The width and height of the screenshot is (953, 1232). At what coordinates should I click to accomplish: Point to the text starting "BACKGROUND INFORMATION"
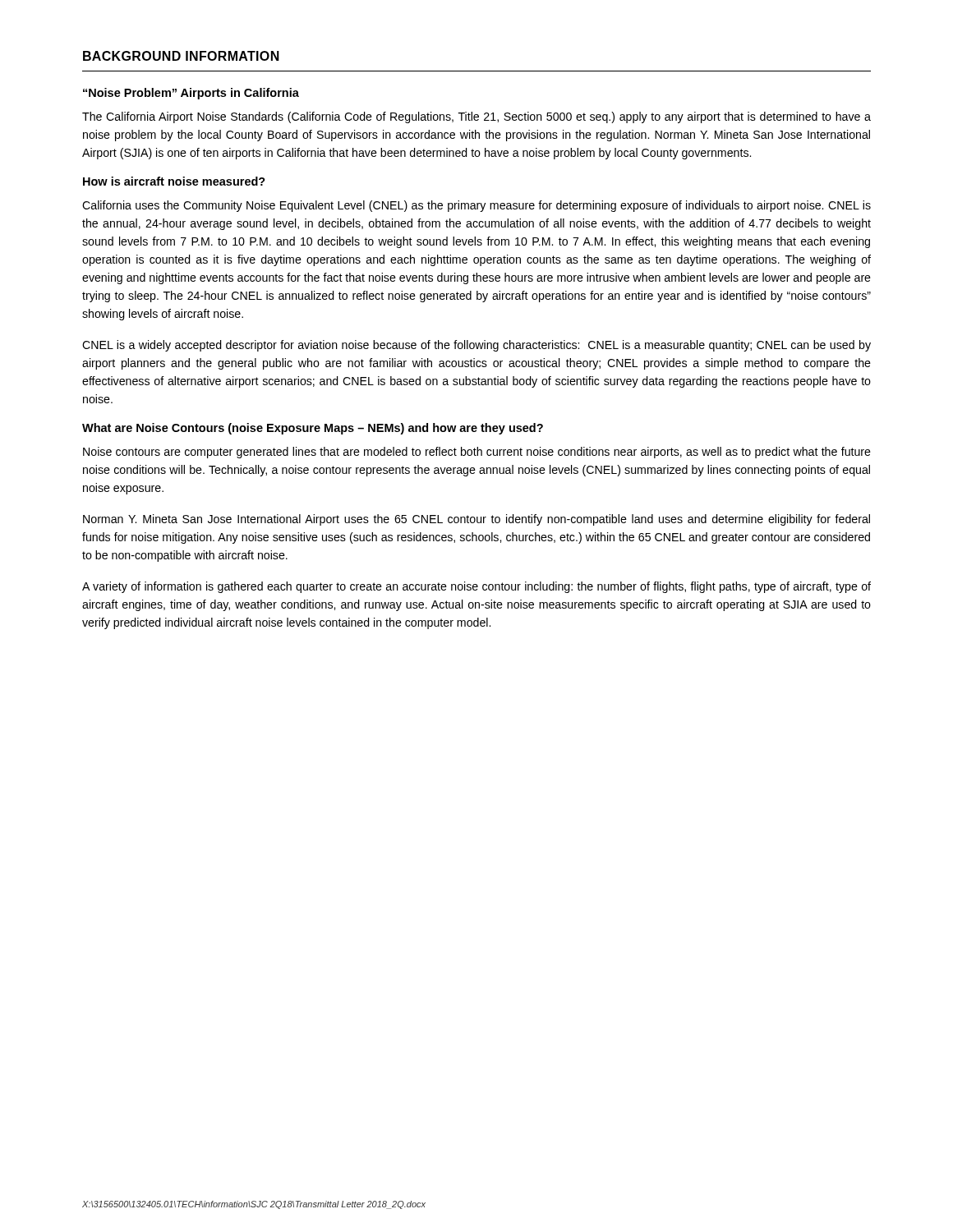(181, 56)
